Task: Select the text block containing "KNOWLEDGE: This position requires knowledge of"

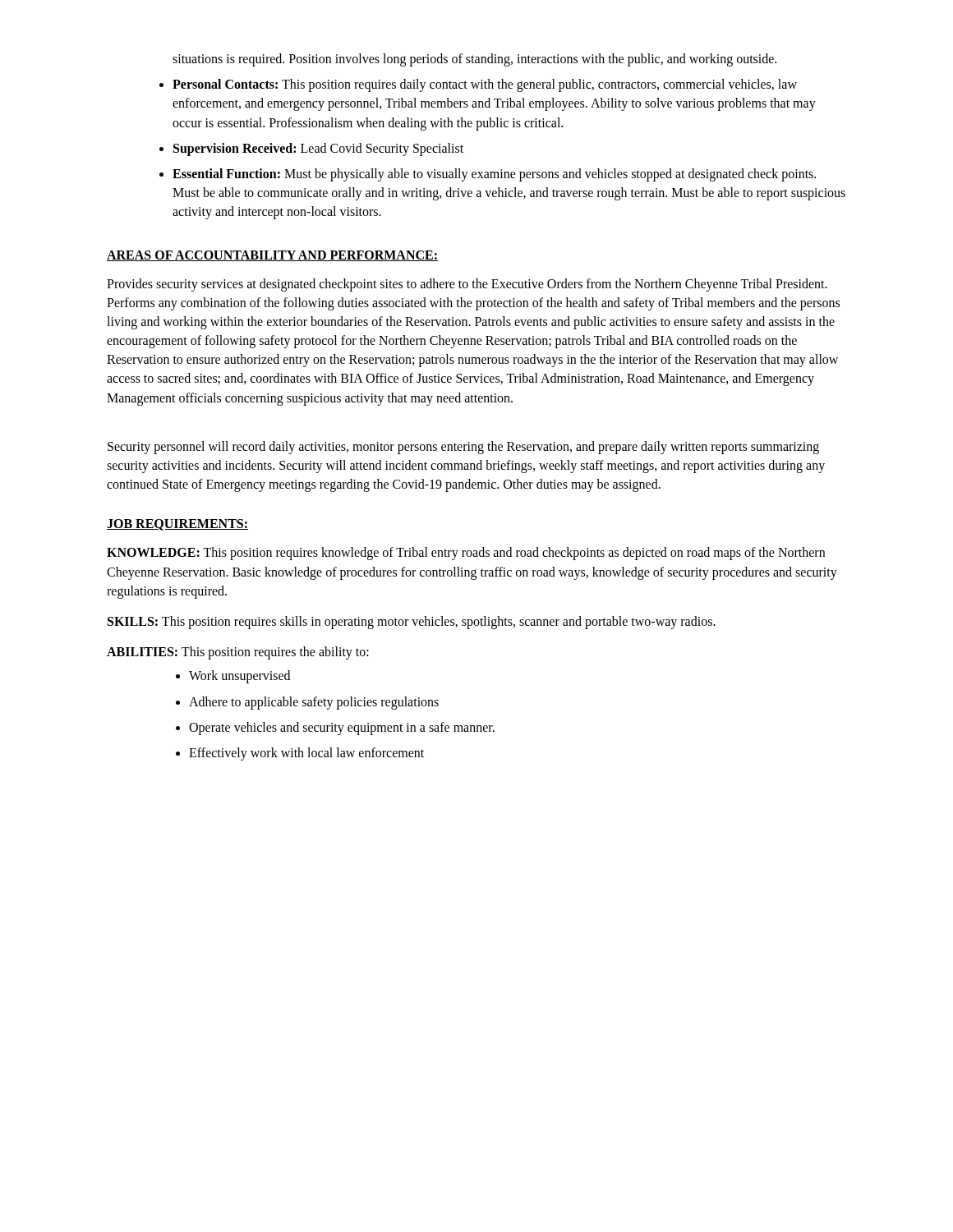Action: click(x=472, y=572)
